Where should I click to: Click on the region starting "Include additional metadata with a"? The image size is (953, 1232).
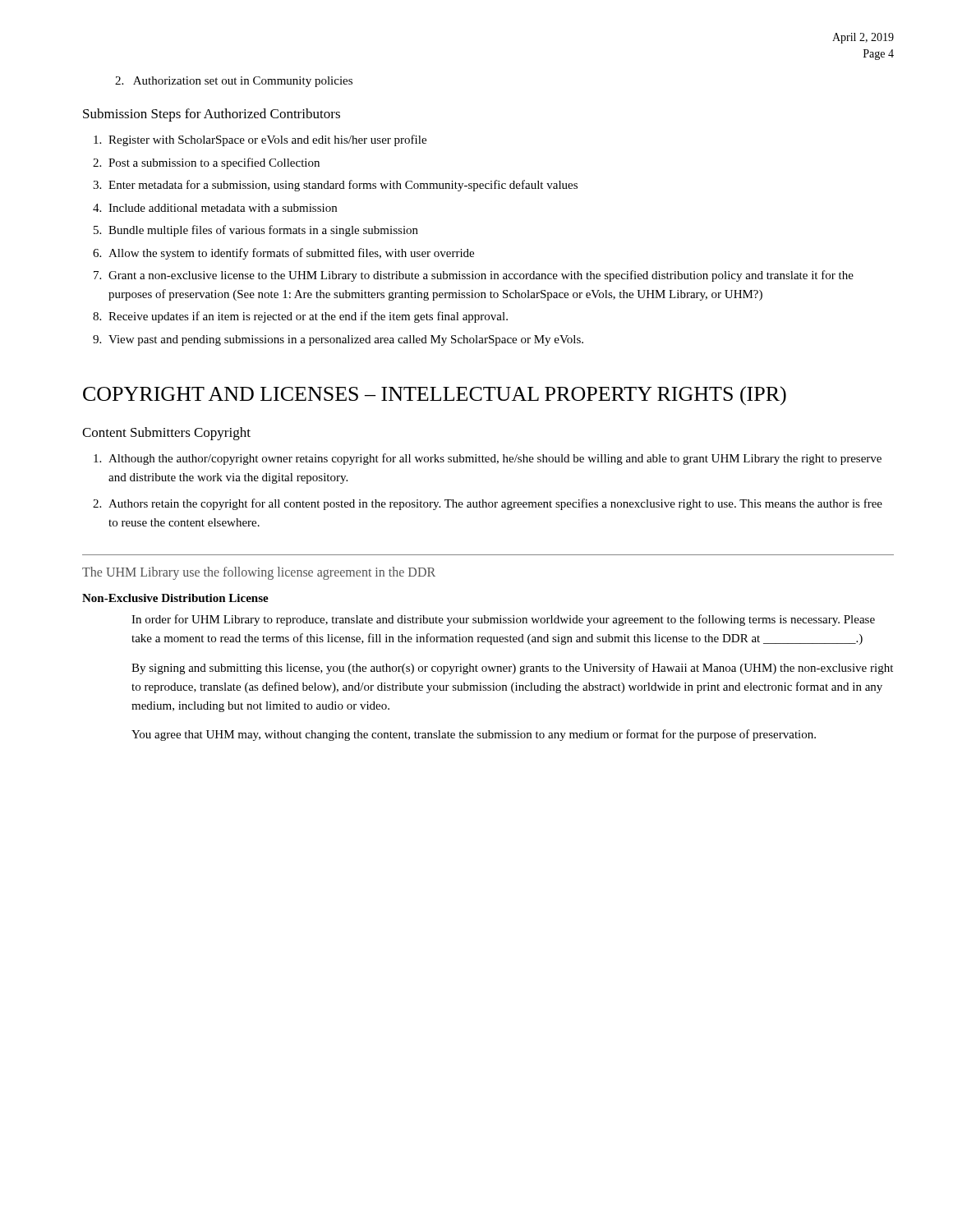point(223,207)
